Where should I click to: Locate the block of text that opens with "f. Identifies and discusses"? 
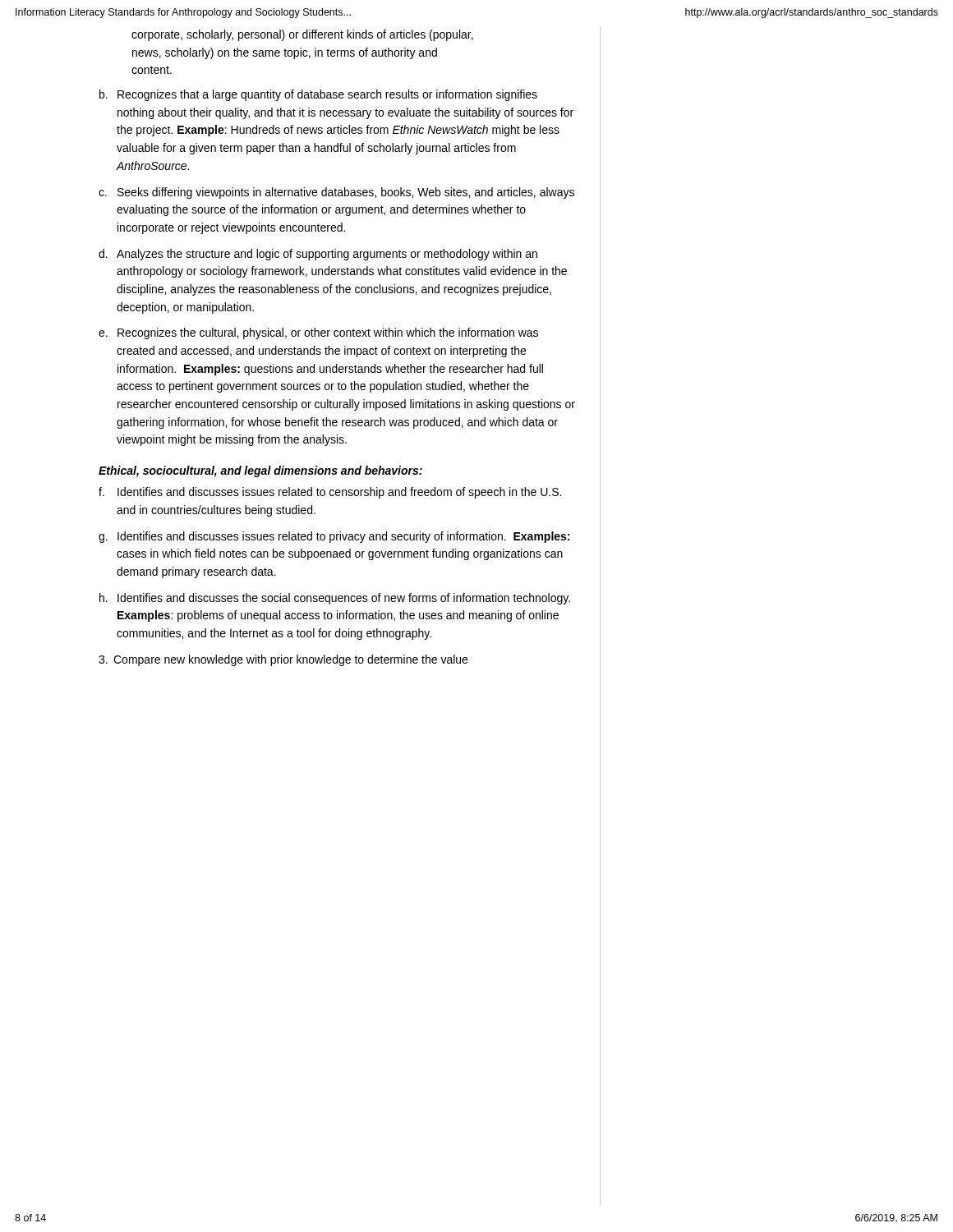click(x=337, y=502)
